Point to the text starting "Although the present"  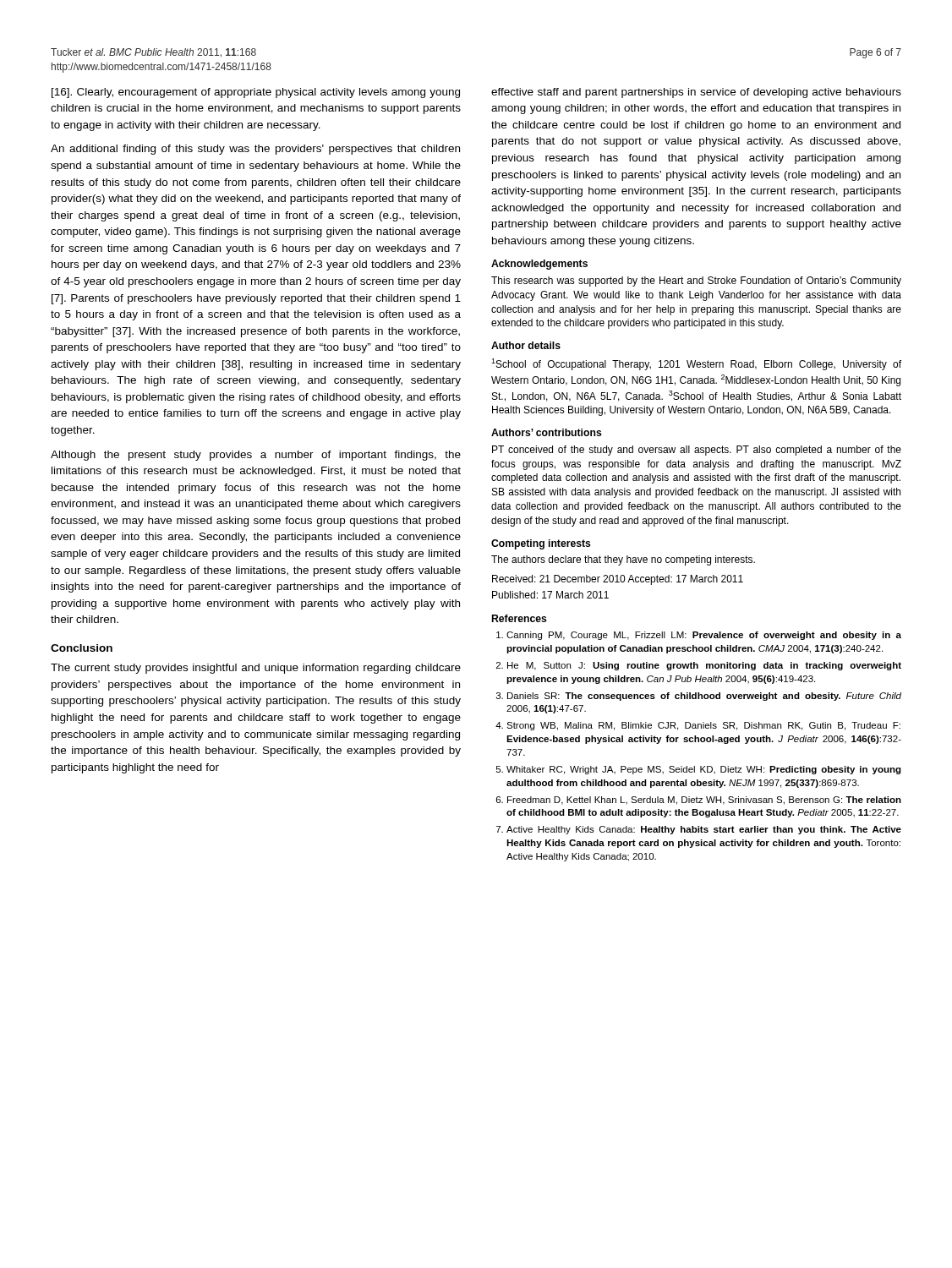256,537
